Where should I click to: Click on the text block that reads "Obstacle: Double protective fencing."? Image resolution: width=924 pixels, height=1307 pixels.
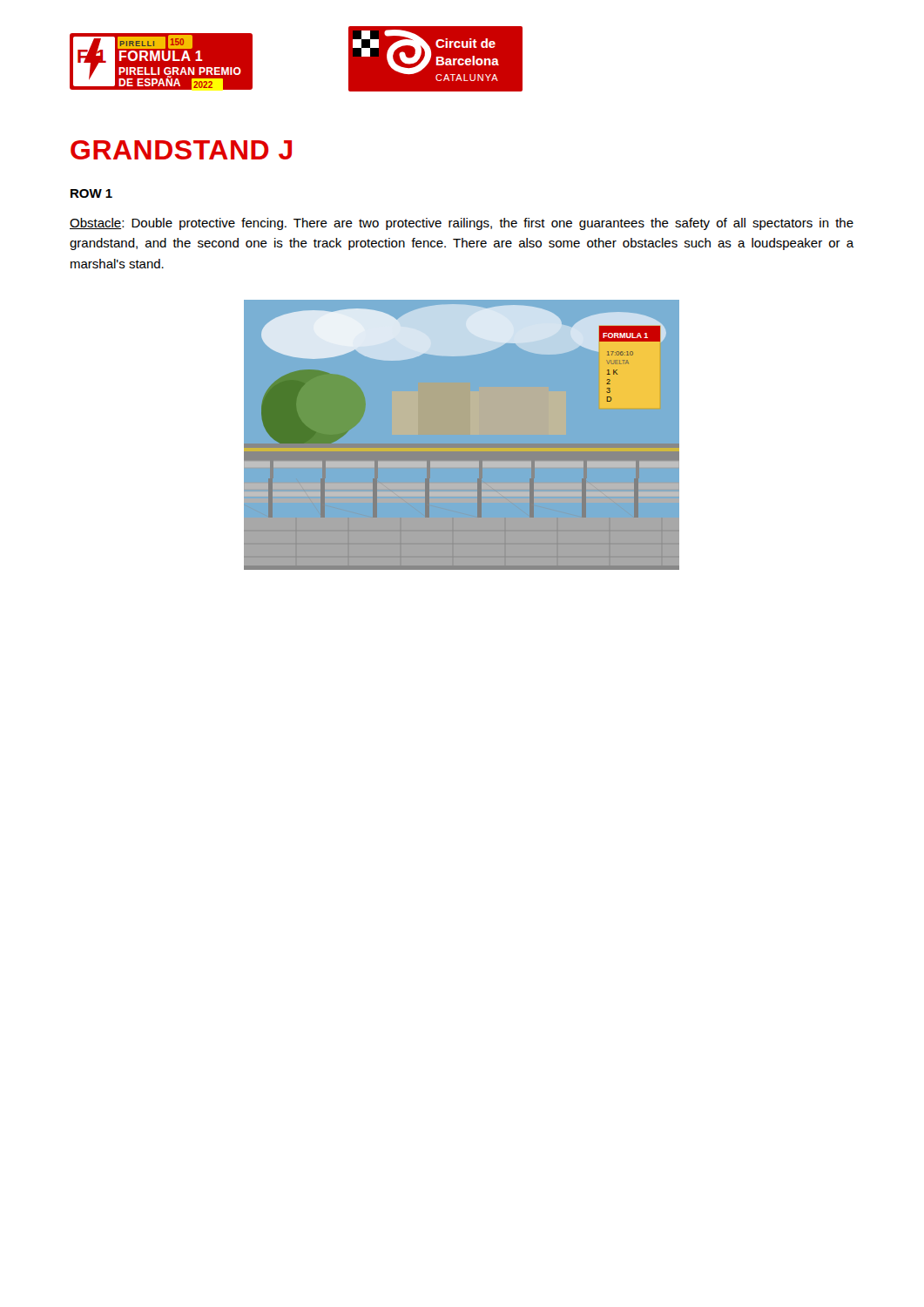point(462,243)
